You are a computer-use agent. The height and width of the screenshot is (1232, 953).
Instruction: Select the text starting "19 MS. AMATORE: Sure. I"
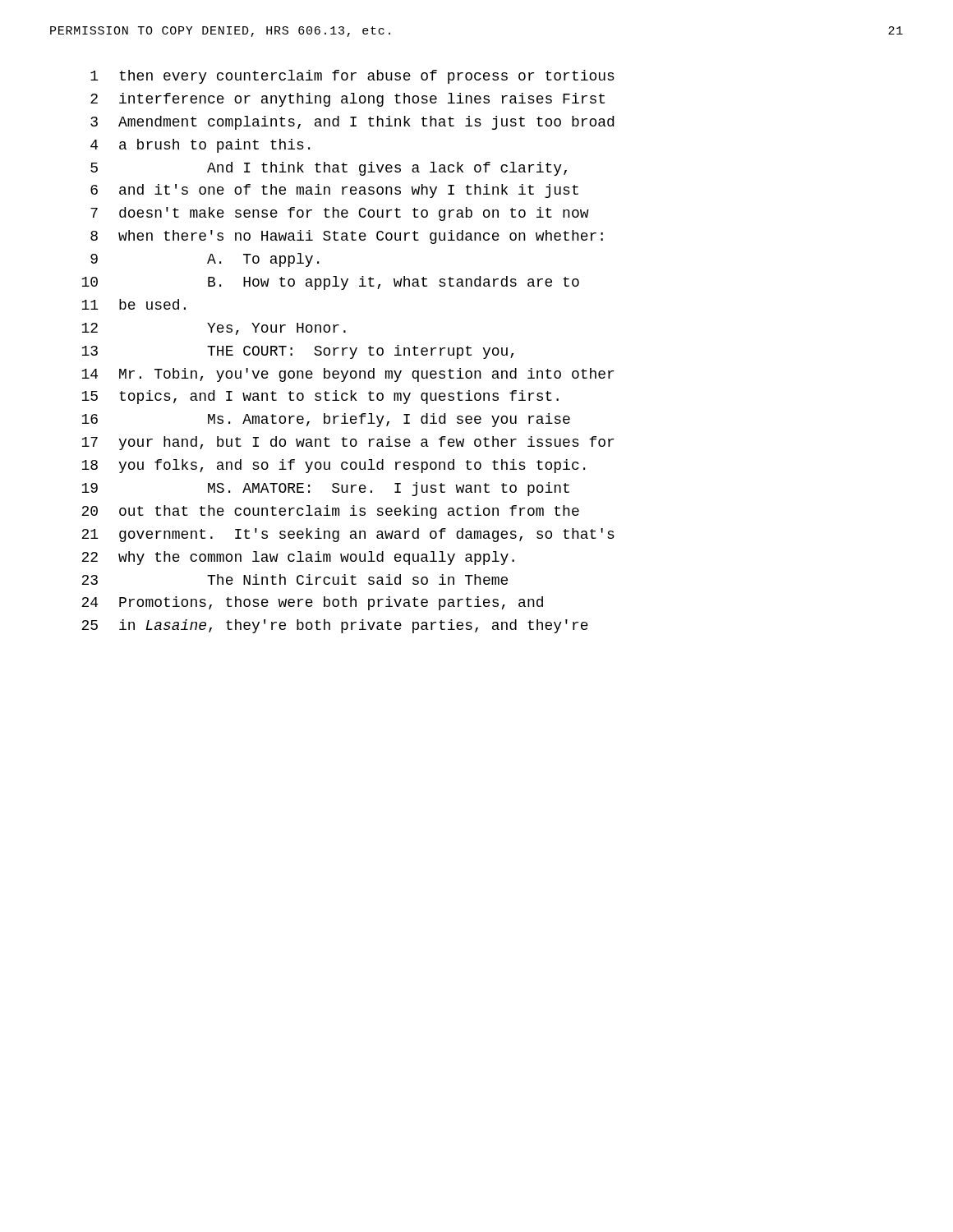pyautogui.click(x=476, y=489)
